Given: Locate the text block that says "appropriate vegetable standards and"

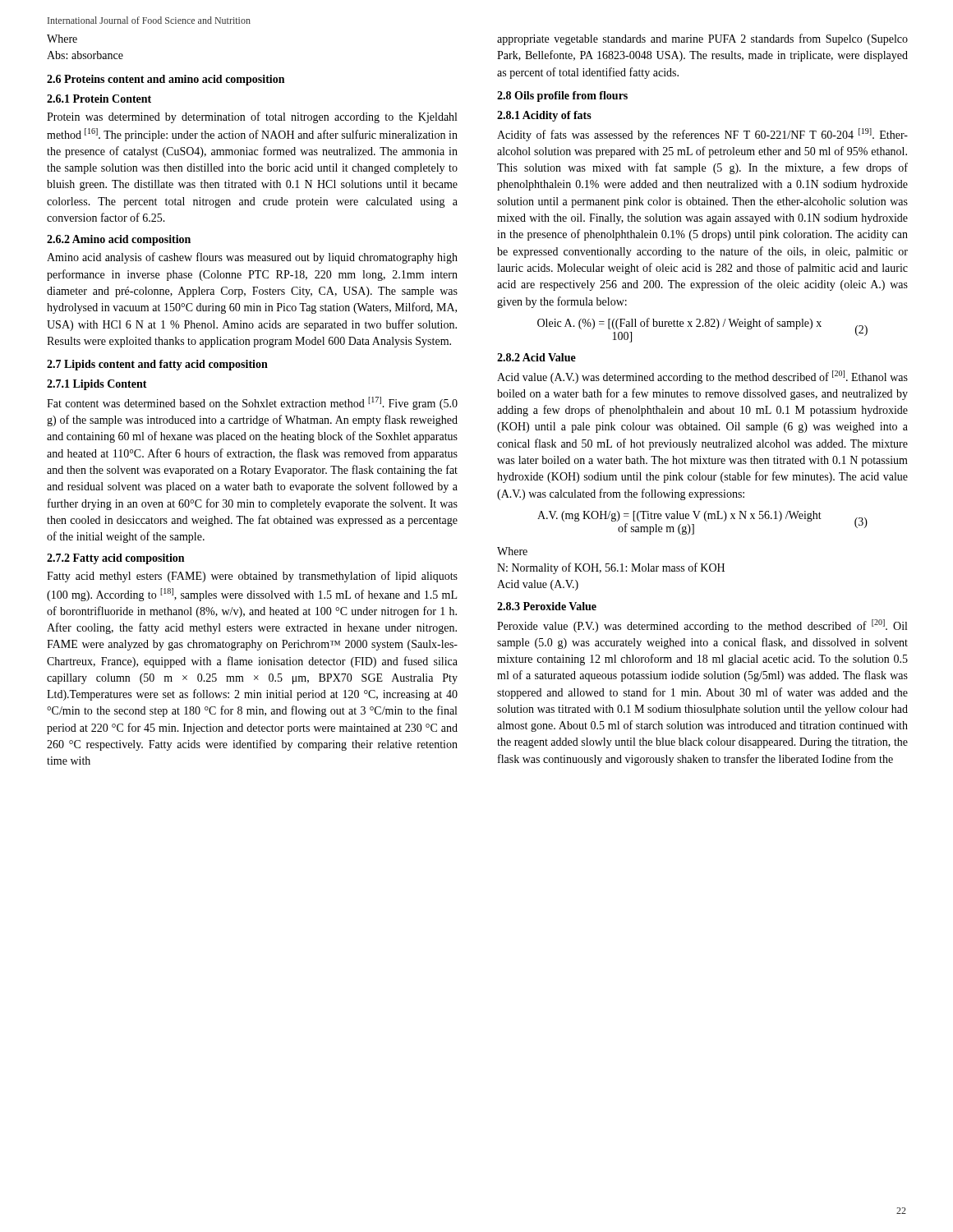Looking at the screenshot, I should point(702,56).
